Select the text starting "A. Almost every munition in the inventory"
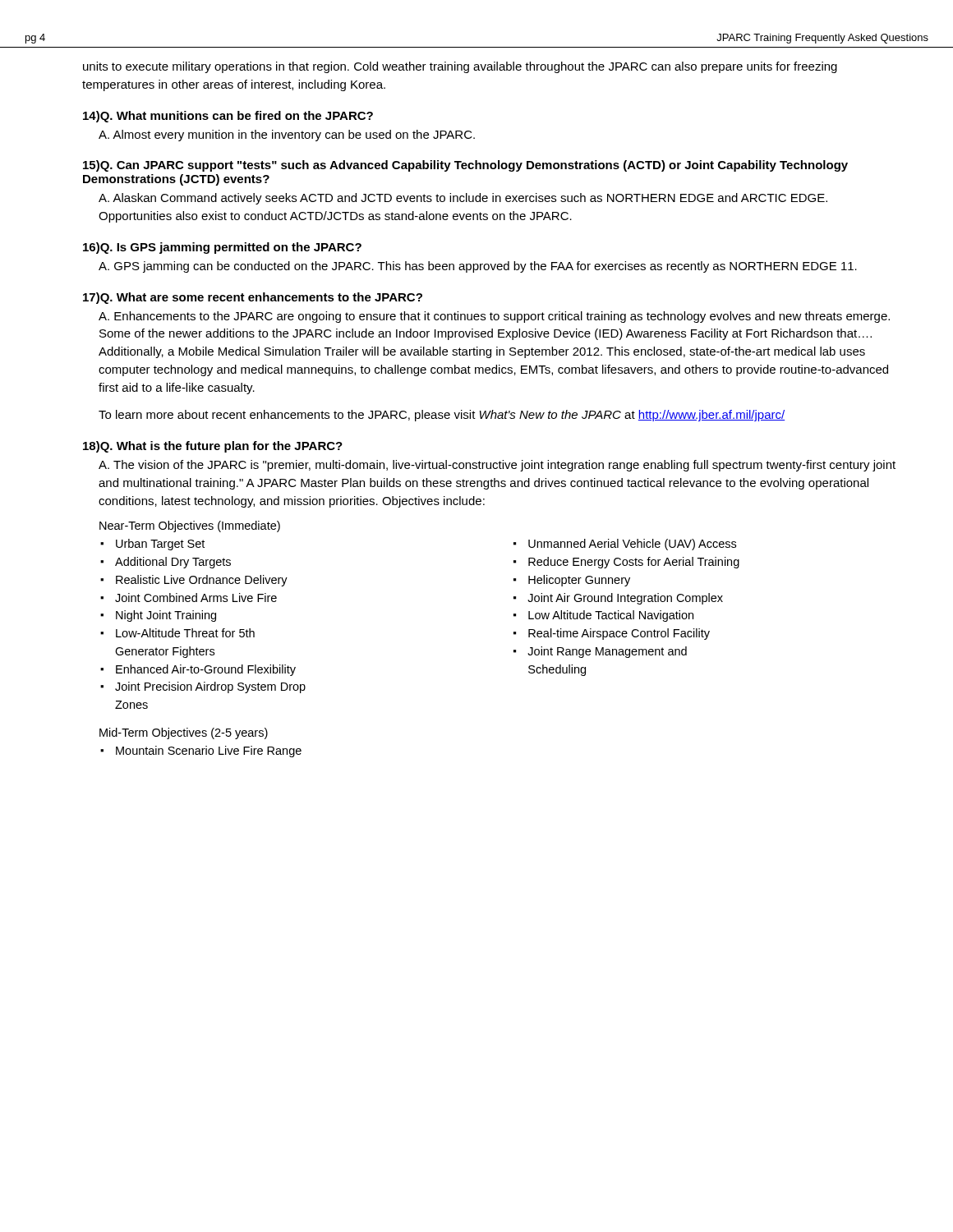The height and width of the screenshot is (1232, 953). (287, 134)
